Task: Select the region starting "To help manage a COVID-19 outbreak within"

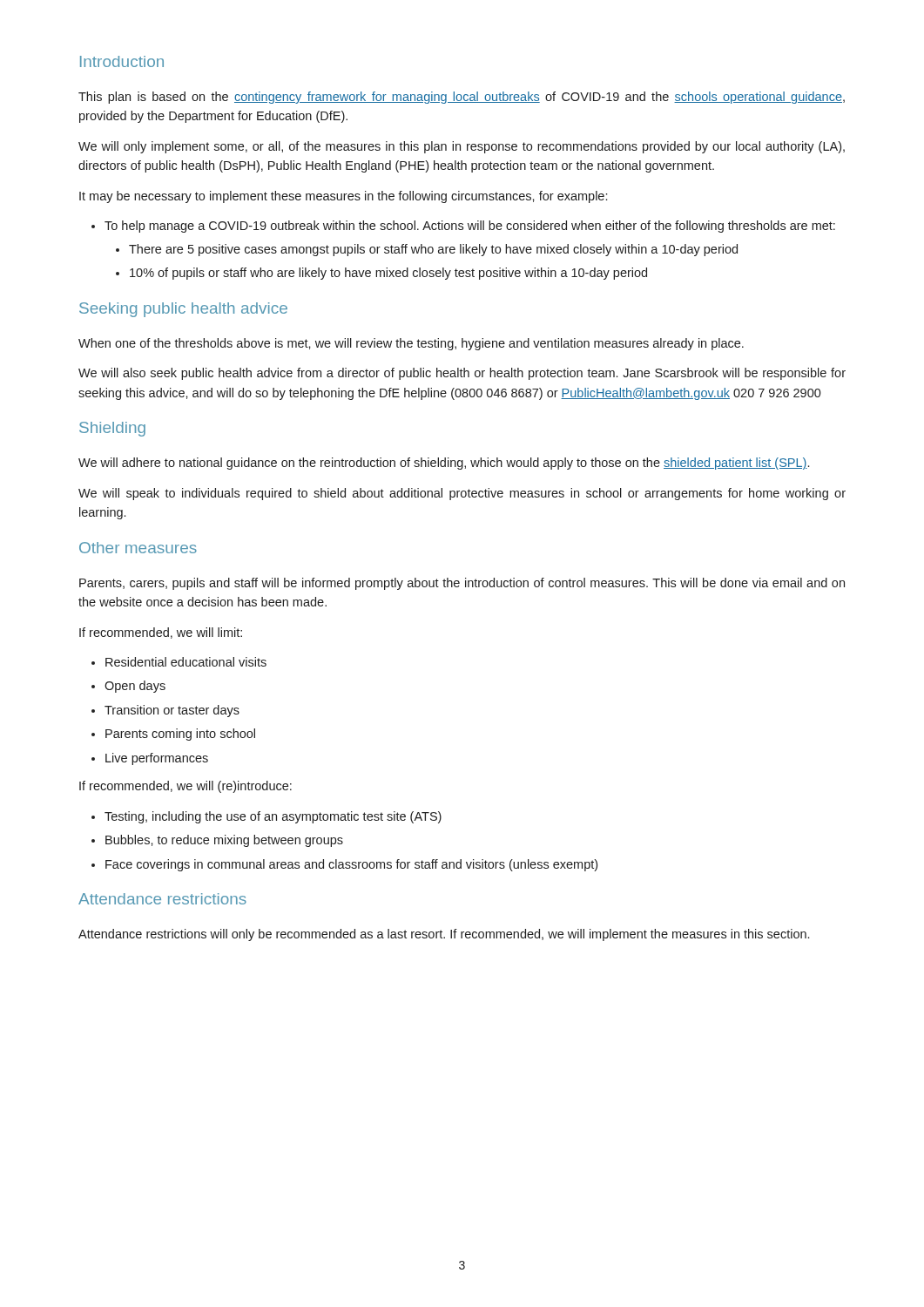Action: click(x=462, y=250)
